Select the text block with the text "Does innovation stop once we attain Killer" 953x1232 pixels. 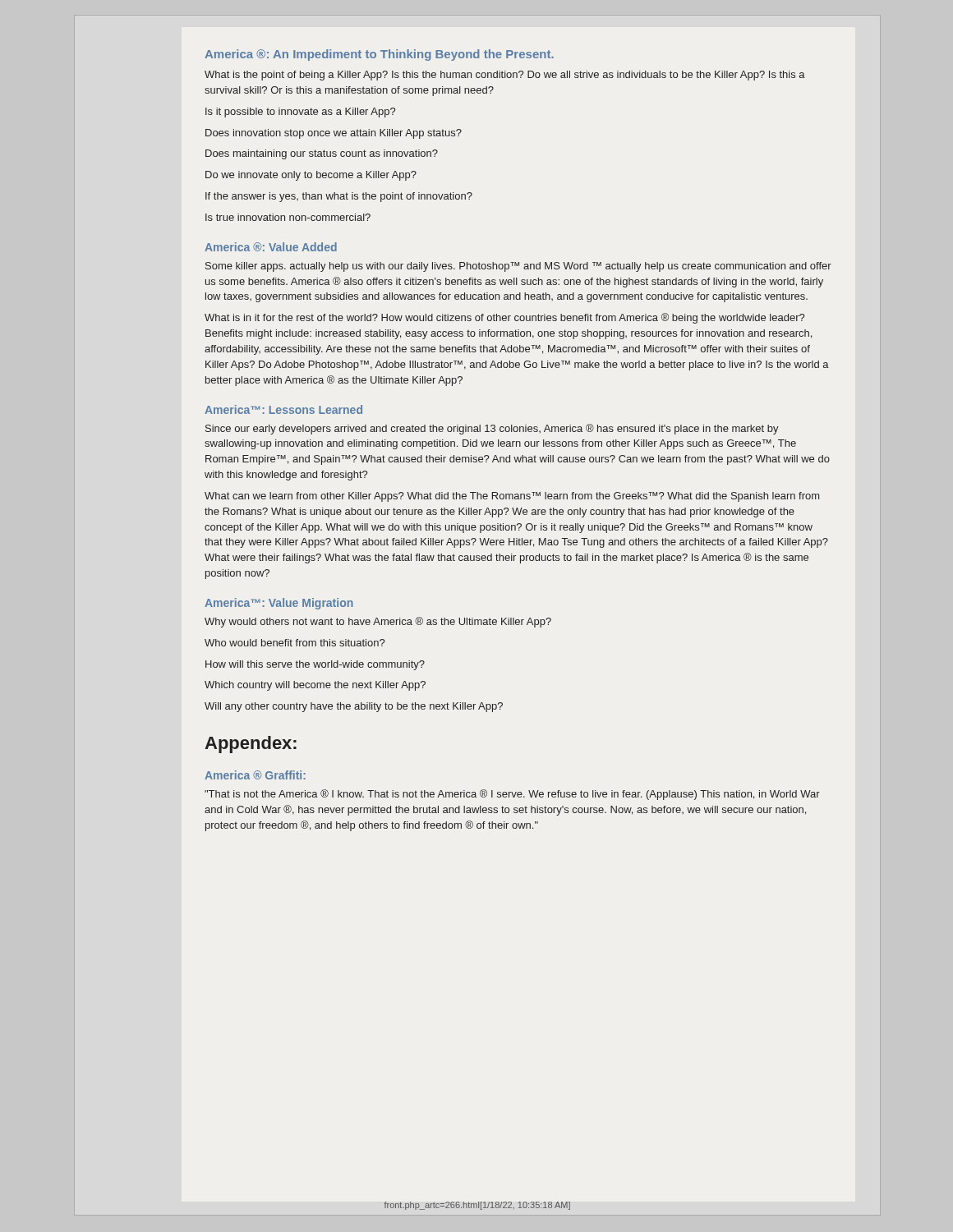click(333, 132)
